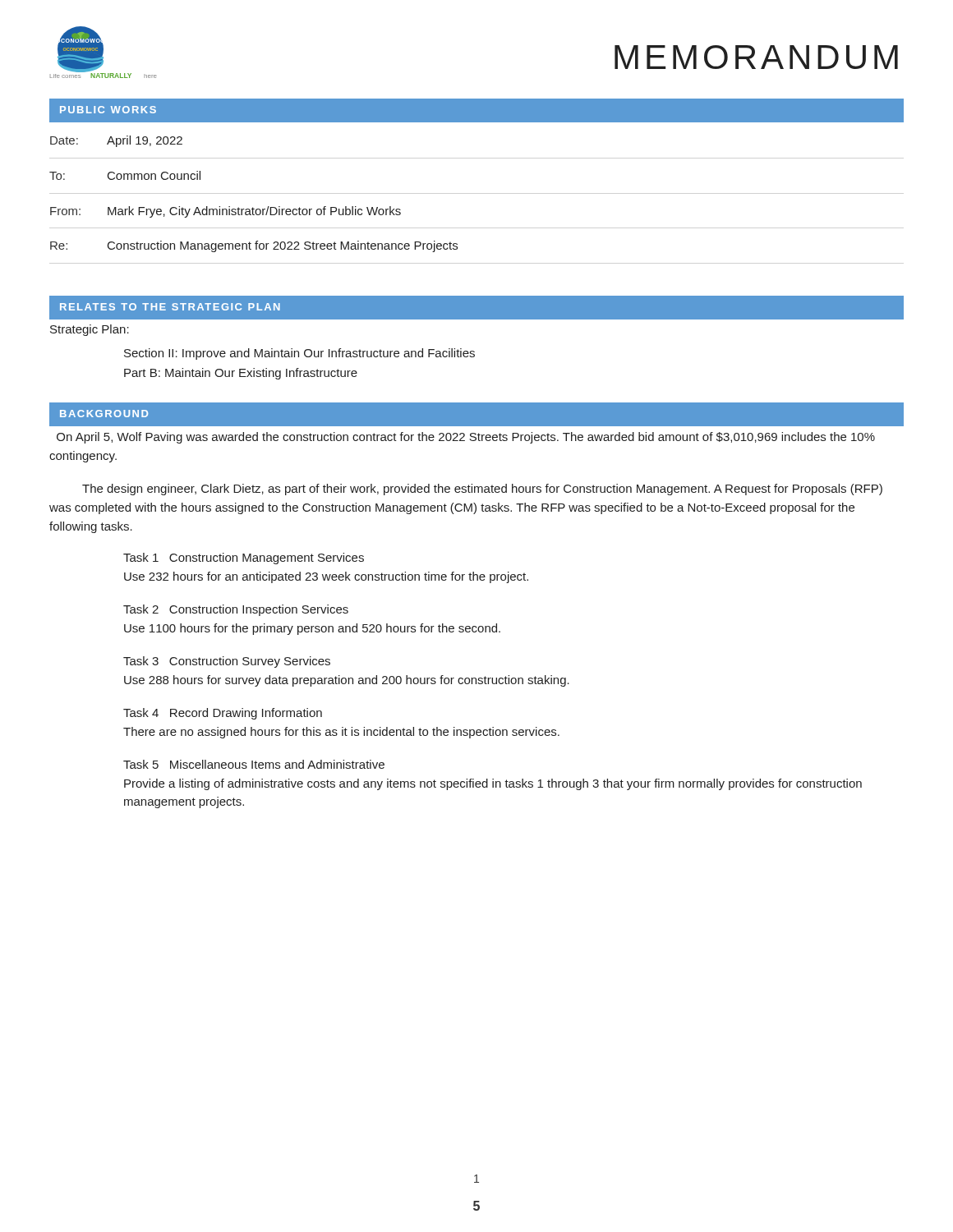953x1232 pixels.
Task: Locate the text block starting "On April 5, Wolf"
Action: (x=462, y=446)
